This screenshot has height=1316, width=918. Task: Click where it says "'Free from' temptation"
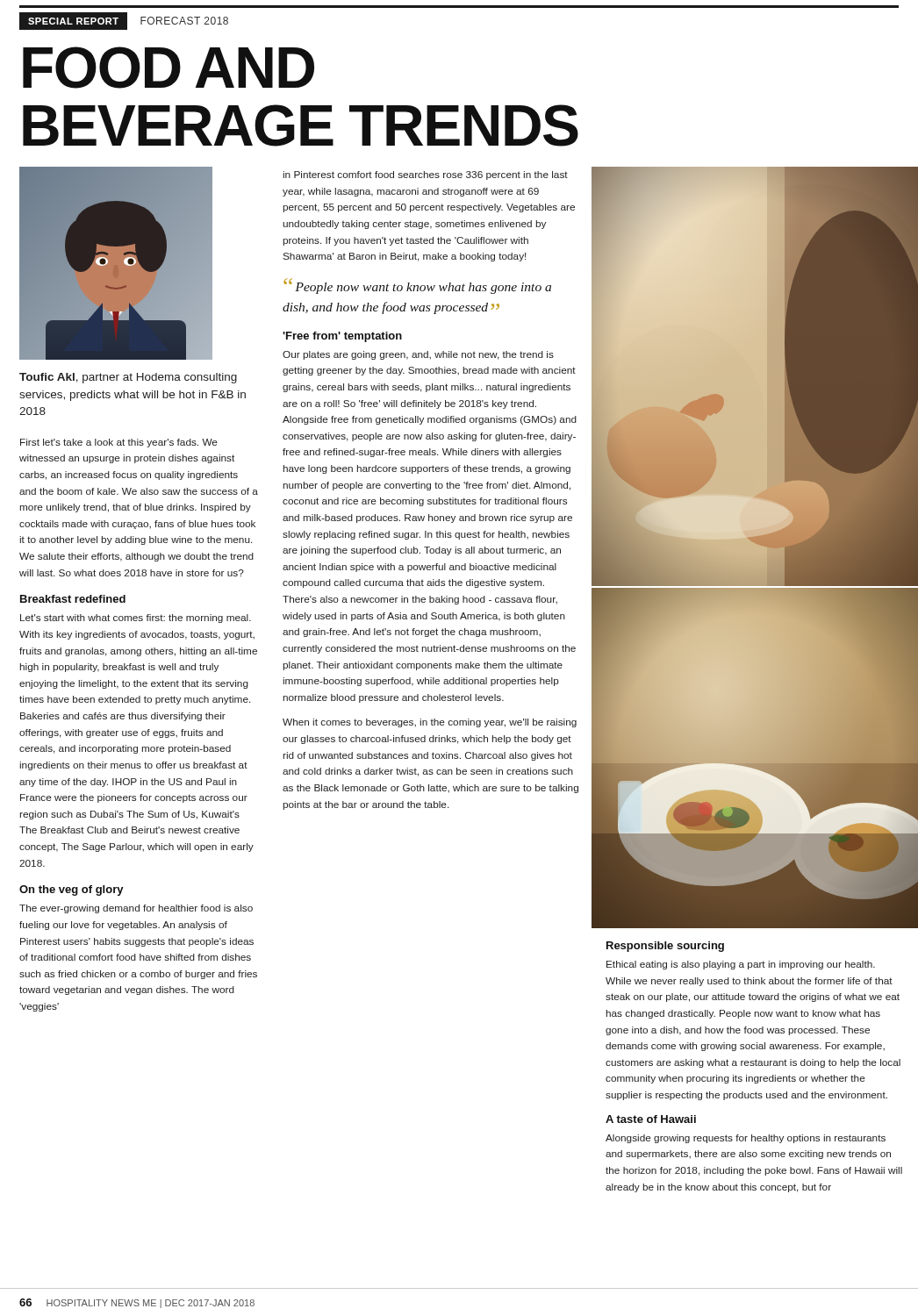(342, 335)
